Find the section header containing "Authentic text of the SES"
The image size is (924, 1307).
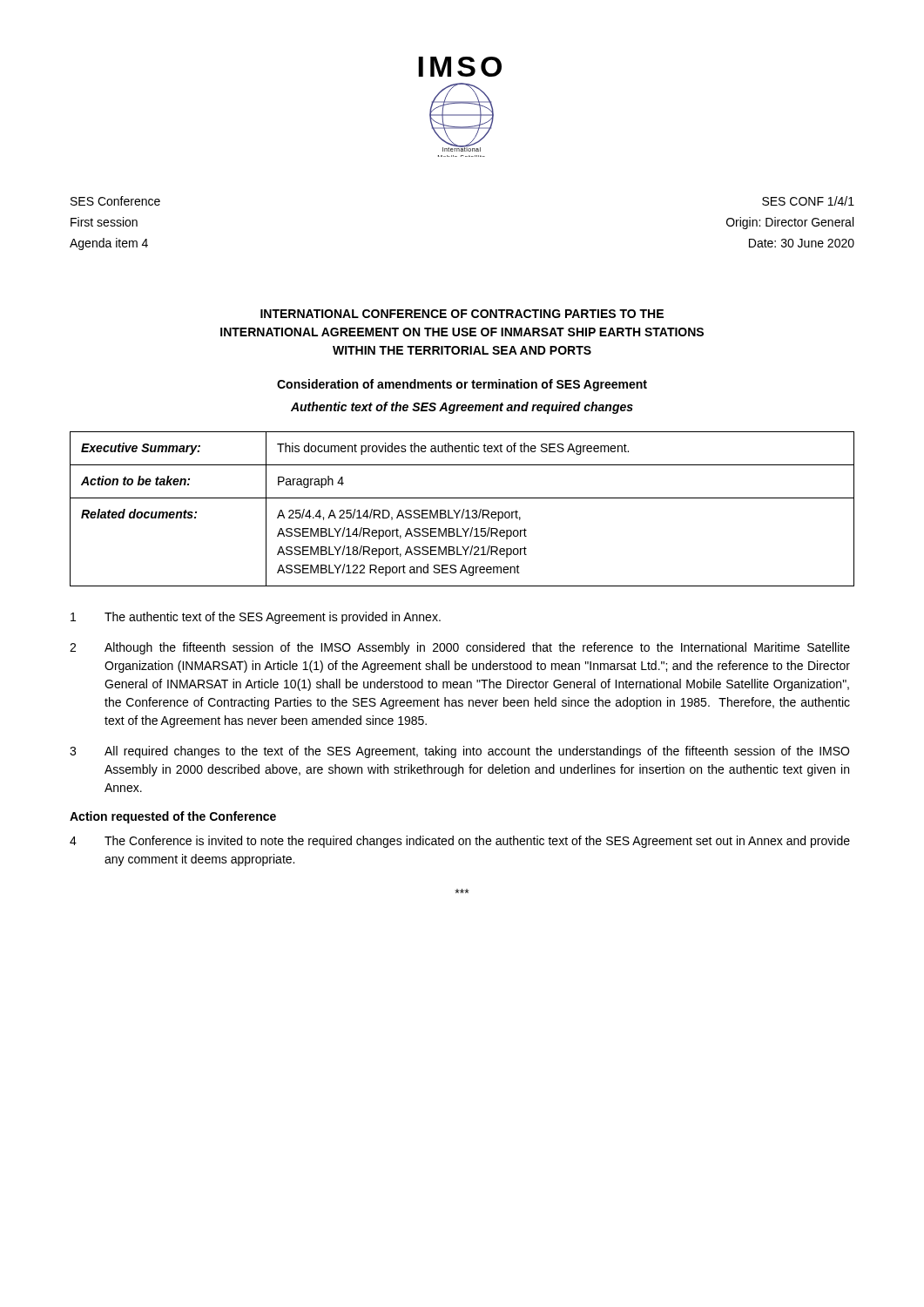[462, 407]
